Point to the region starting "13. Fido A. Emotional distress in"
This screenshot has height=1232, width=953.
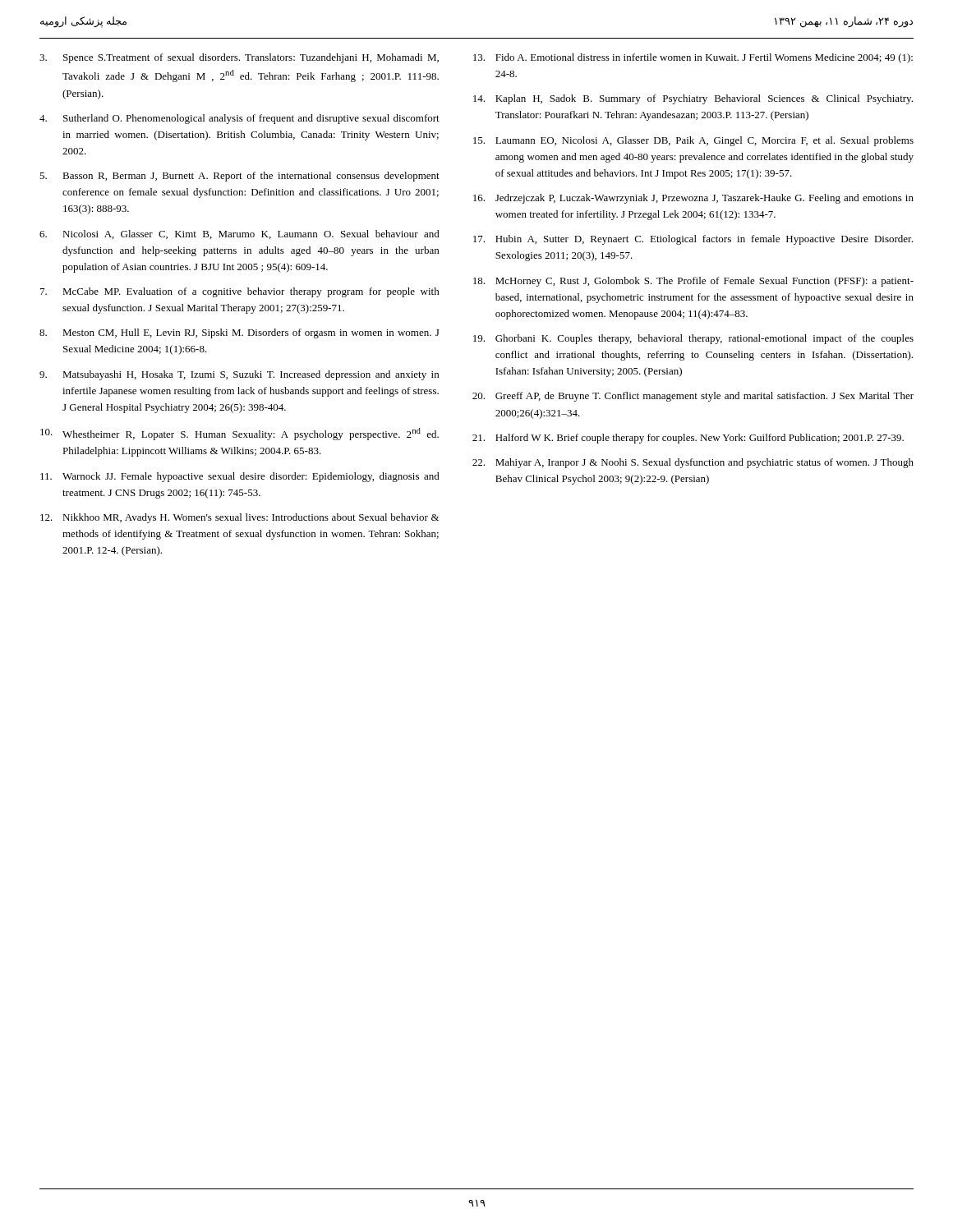tap(693, 66)
